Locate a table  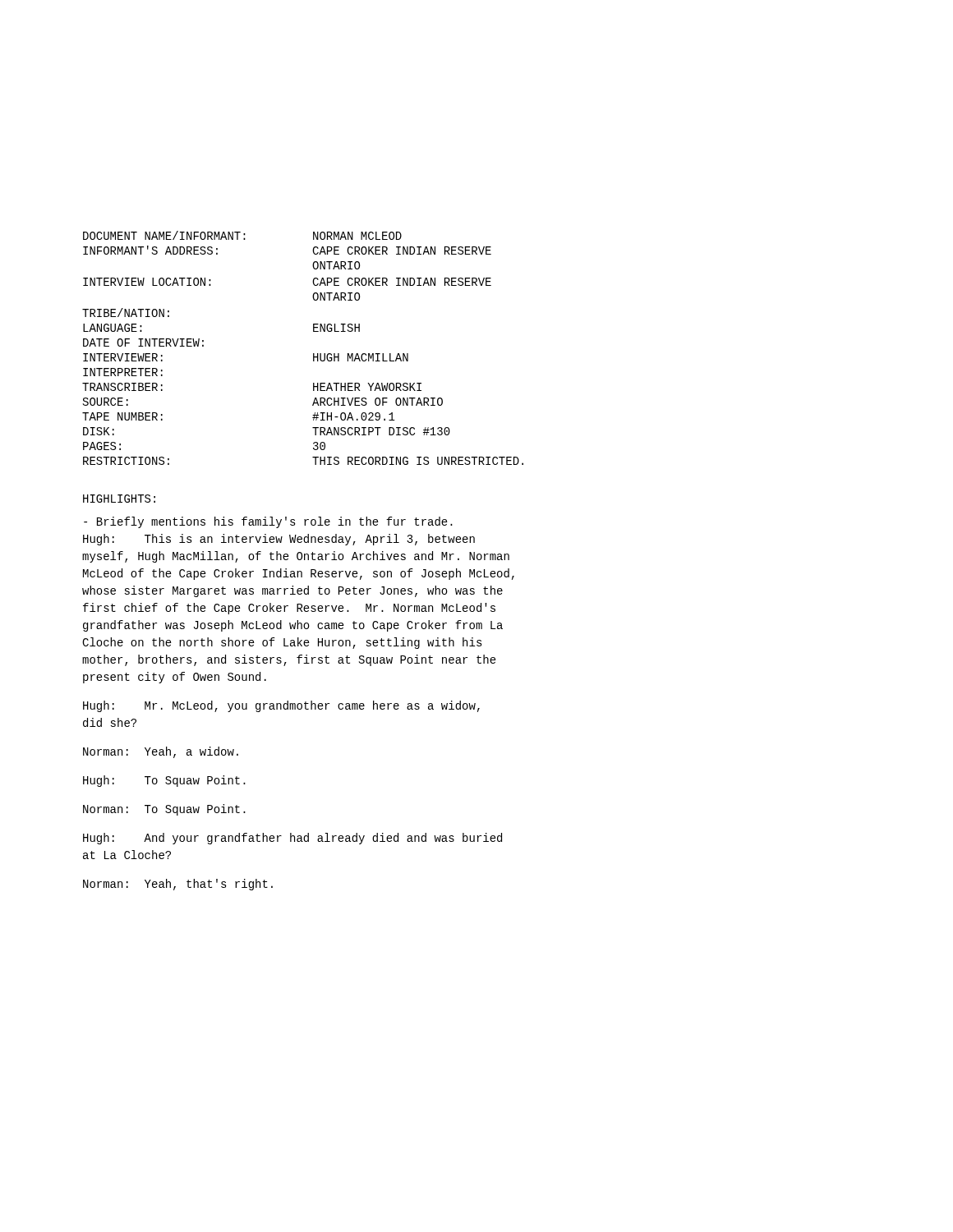click(476, 349)
